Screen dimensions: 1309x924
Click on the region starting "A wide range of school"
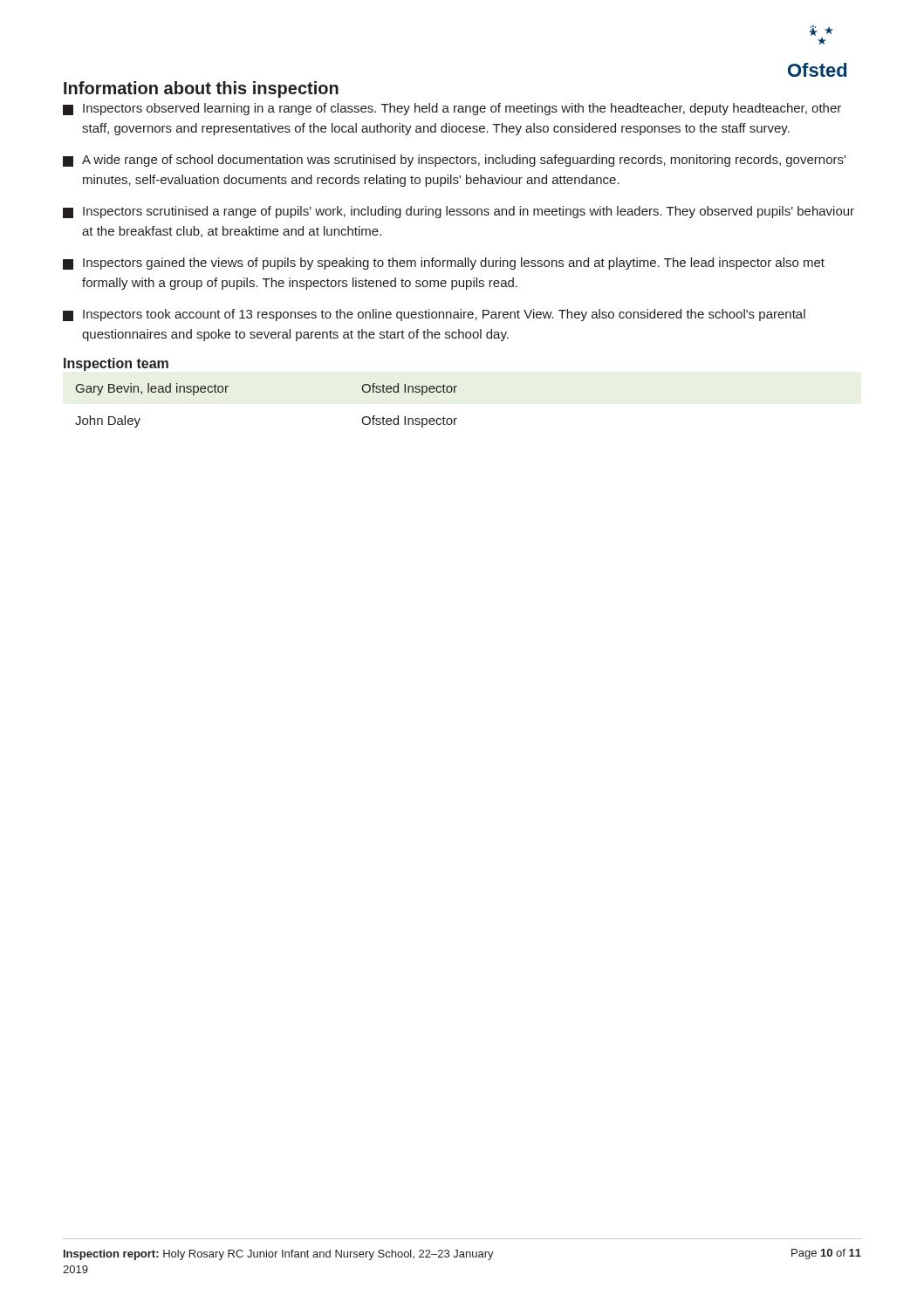pos(462,170)
